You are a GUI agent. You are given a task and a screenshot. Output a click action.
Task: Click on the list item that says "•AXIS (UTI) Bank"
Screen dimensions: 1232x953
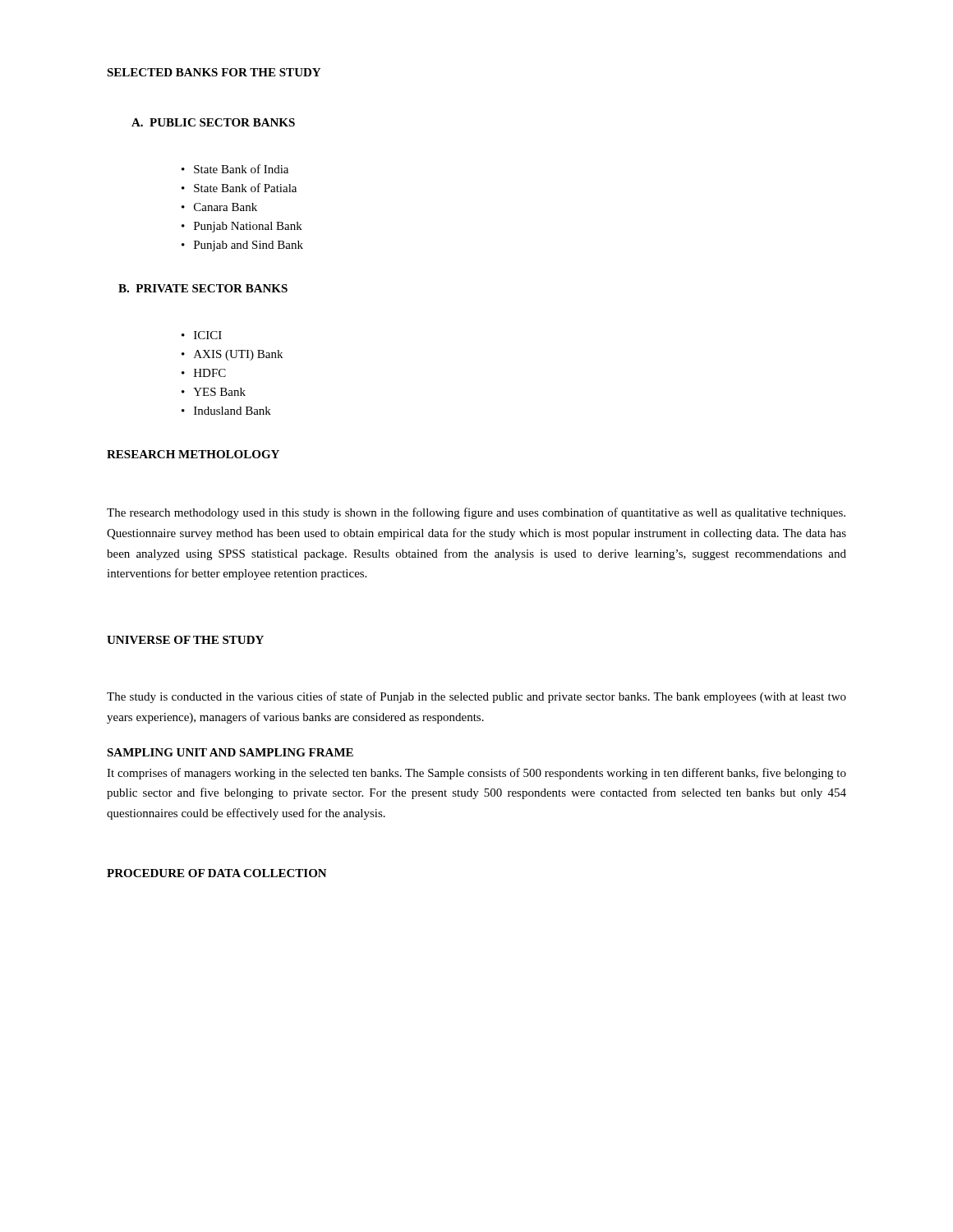coord(232,354)
